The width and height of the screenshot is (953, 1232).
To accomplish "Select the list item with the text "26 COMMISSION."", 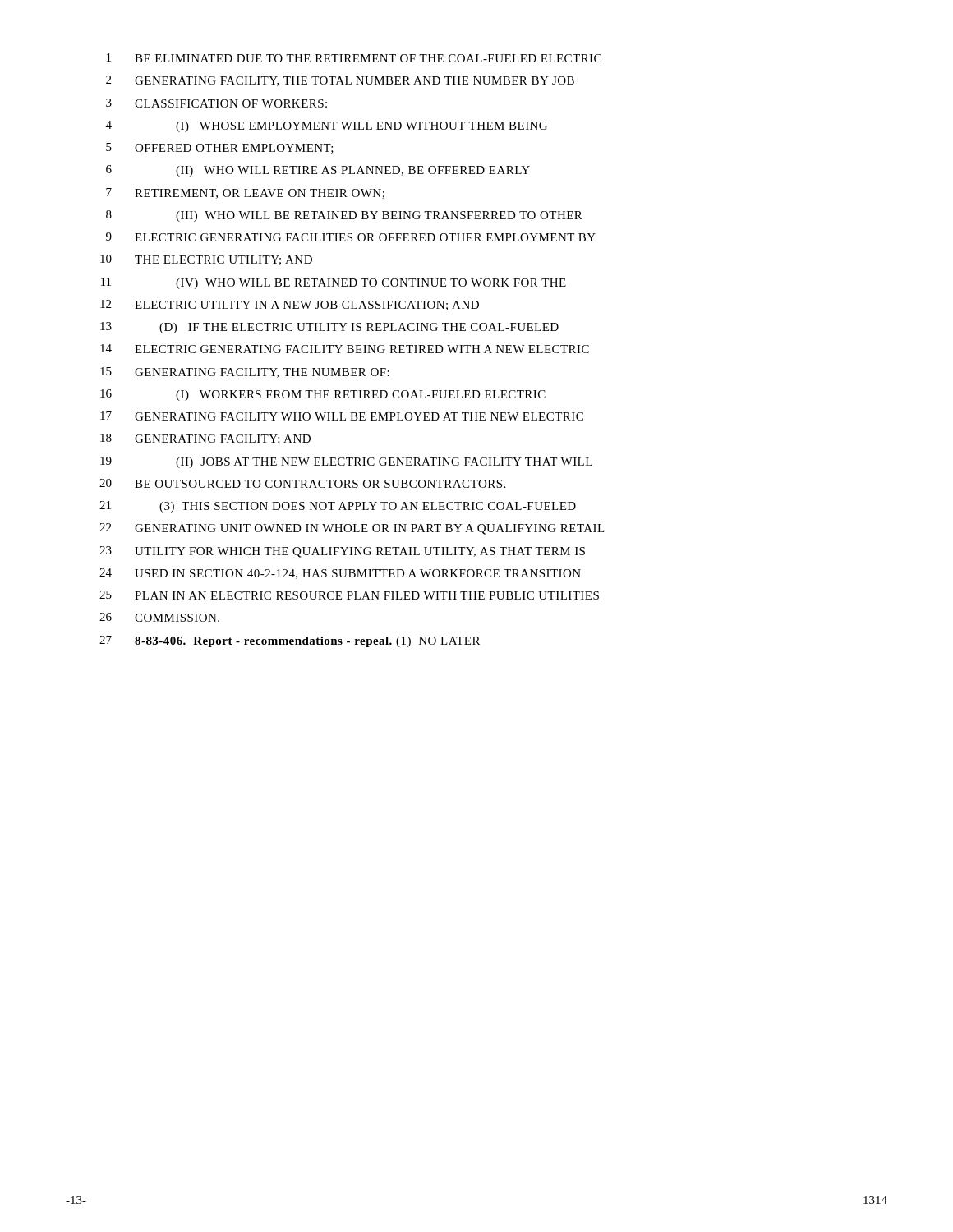I will pyautogui.click(x=159, y=617).
